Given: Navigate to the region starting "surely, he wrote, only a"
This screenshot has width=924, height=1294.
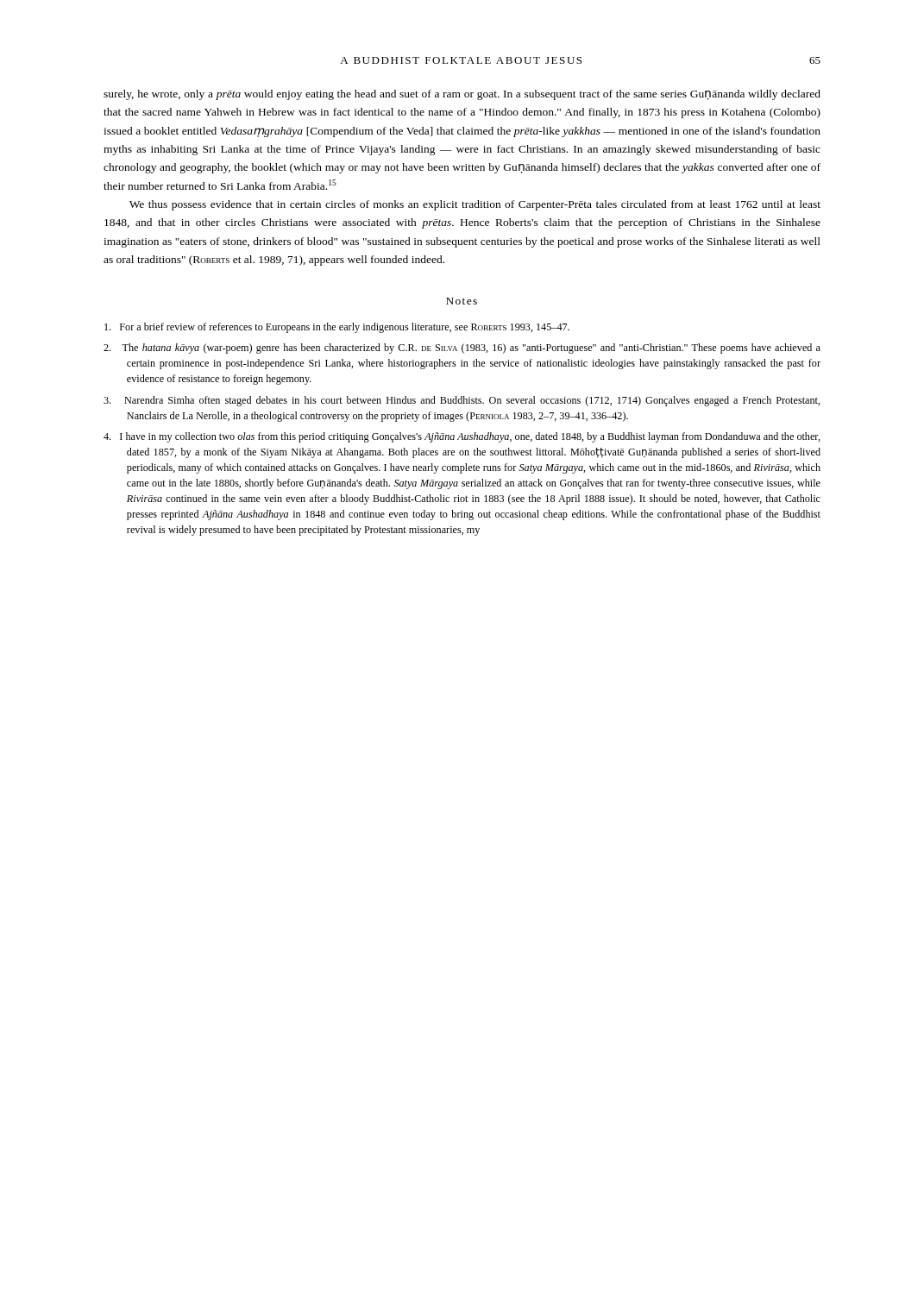Looking at the screenshot, I should coord(462,140).
